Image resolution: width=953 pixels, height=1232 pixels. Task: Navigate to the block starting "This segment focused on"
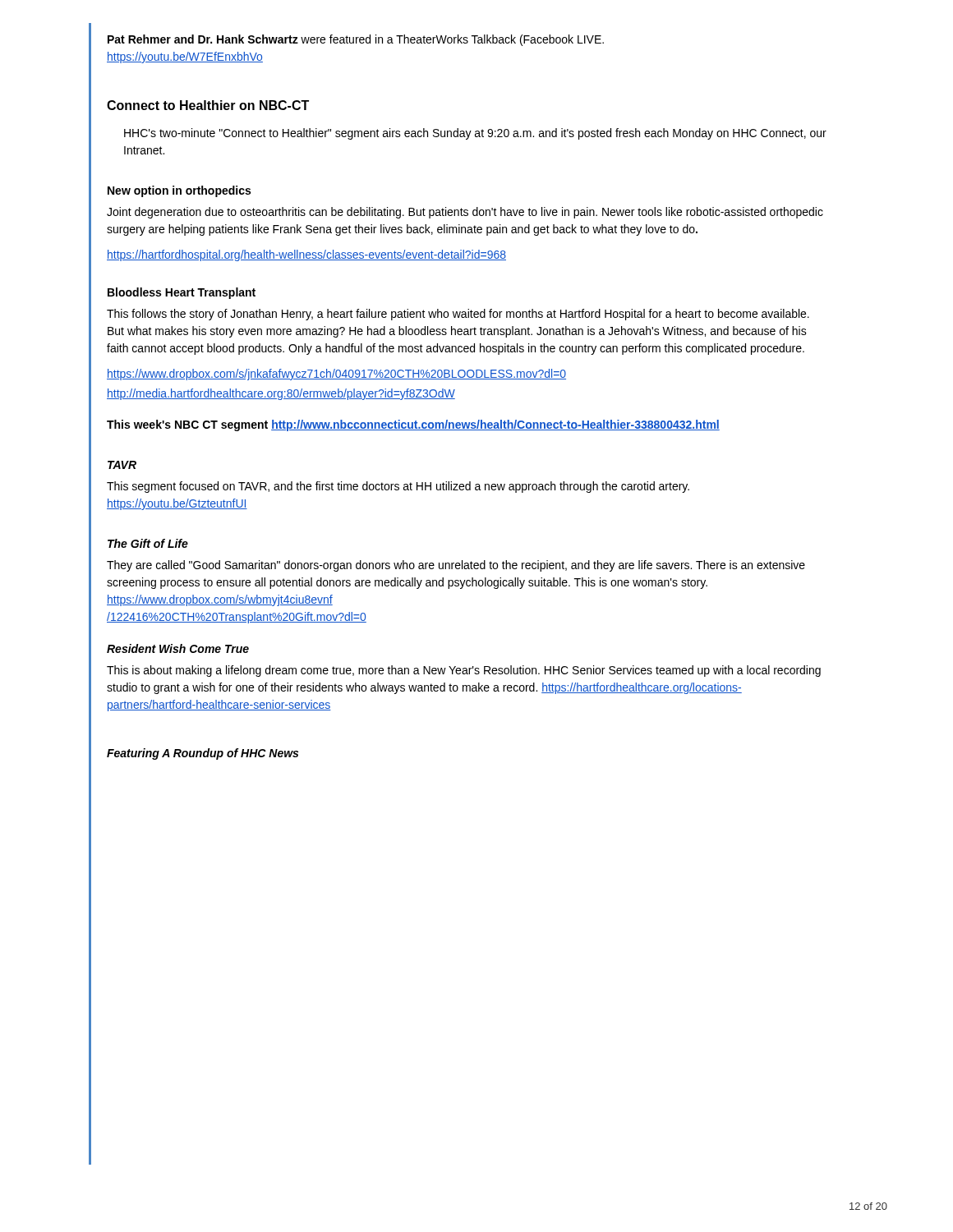(399, 495)
